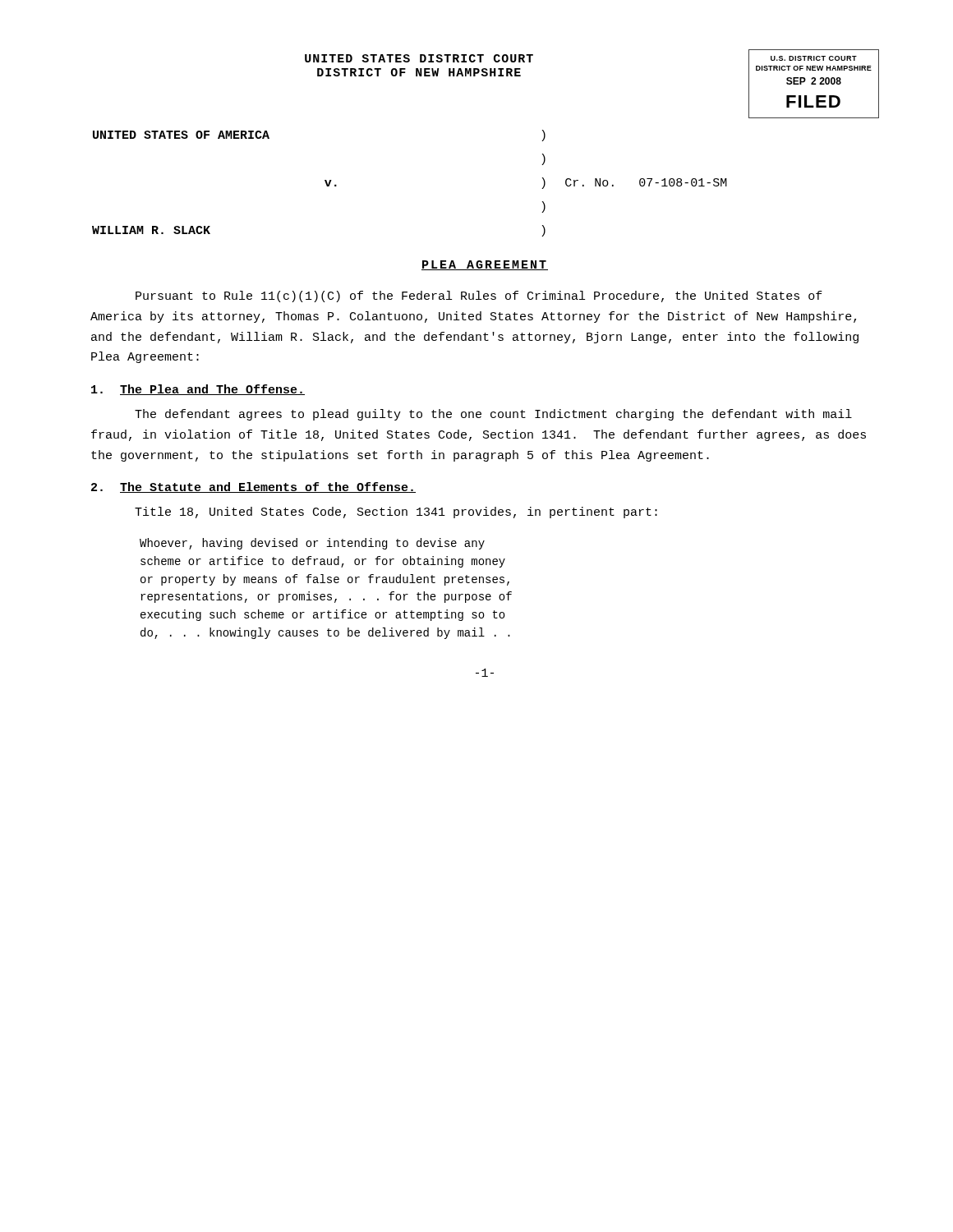Viewport: 953px width, 1232px height.
Task: Point to the passage starting "1. The Plea and"
Action: (198, 391)
